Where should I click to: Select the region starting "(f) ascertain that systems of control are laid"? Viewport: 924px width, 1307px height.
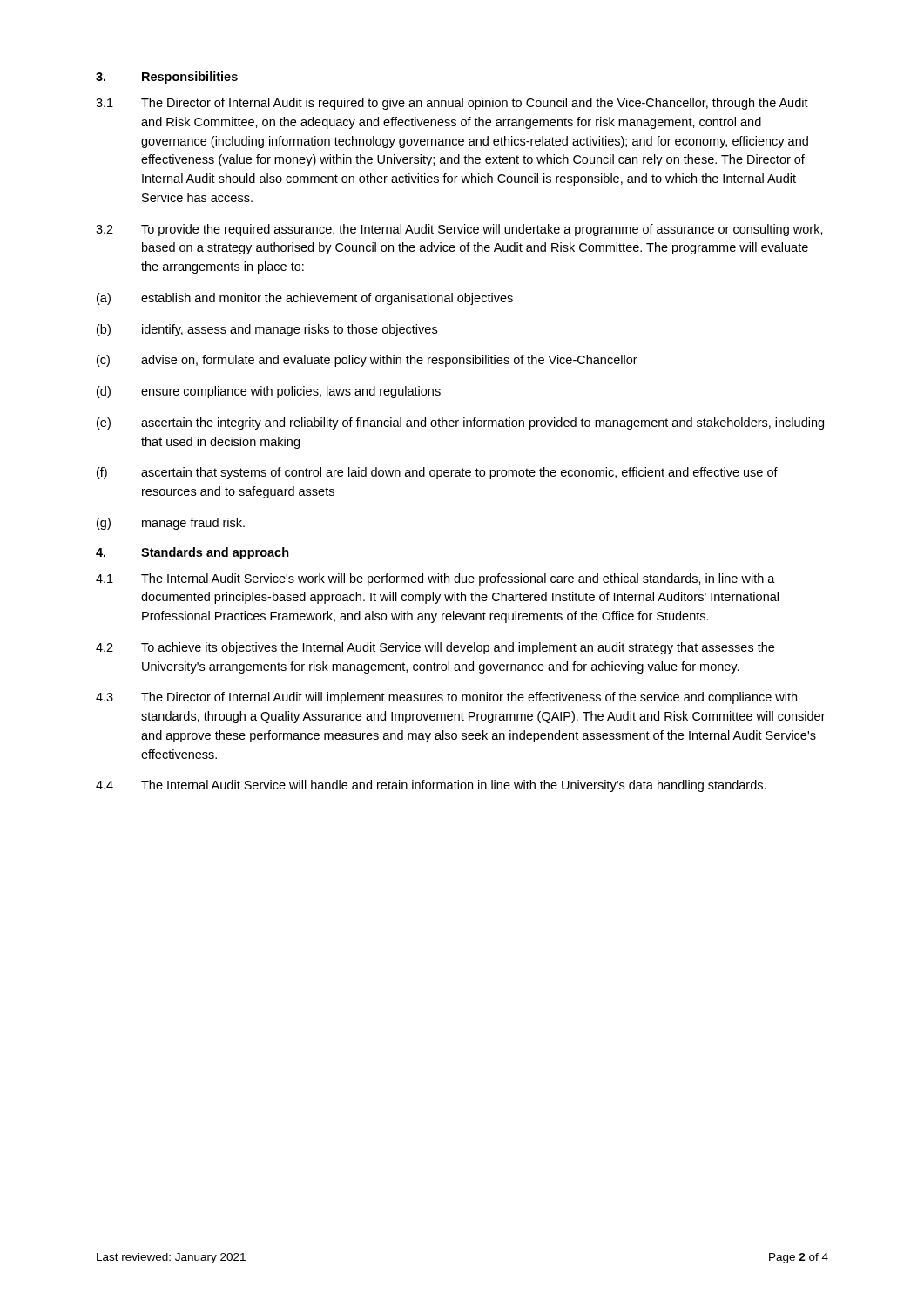point(462,483)
